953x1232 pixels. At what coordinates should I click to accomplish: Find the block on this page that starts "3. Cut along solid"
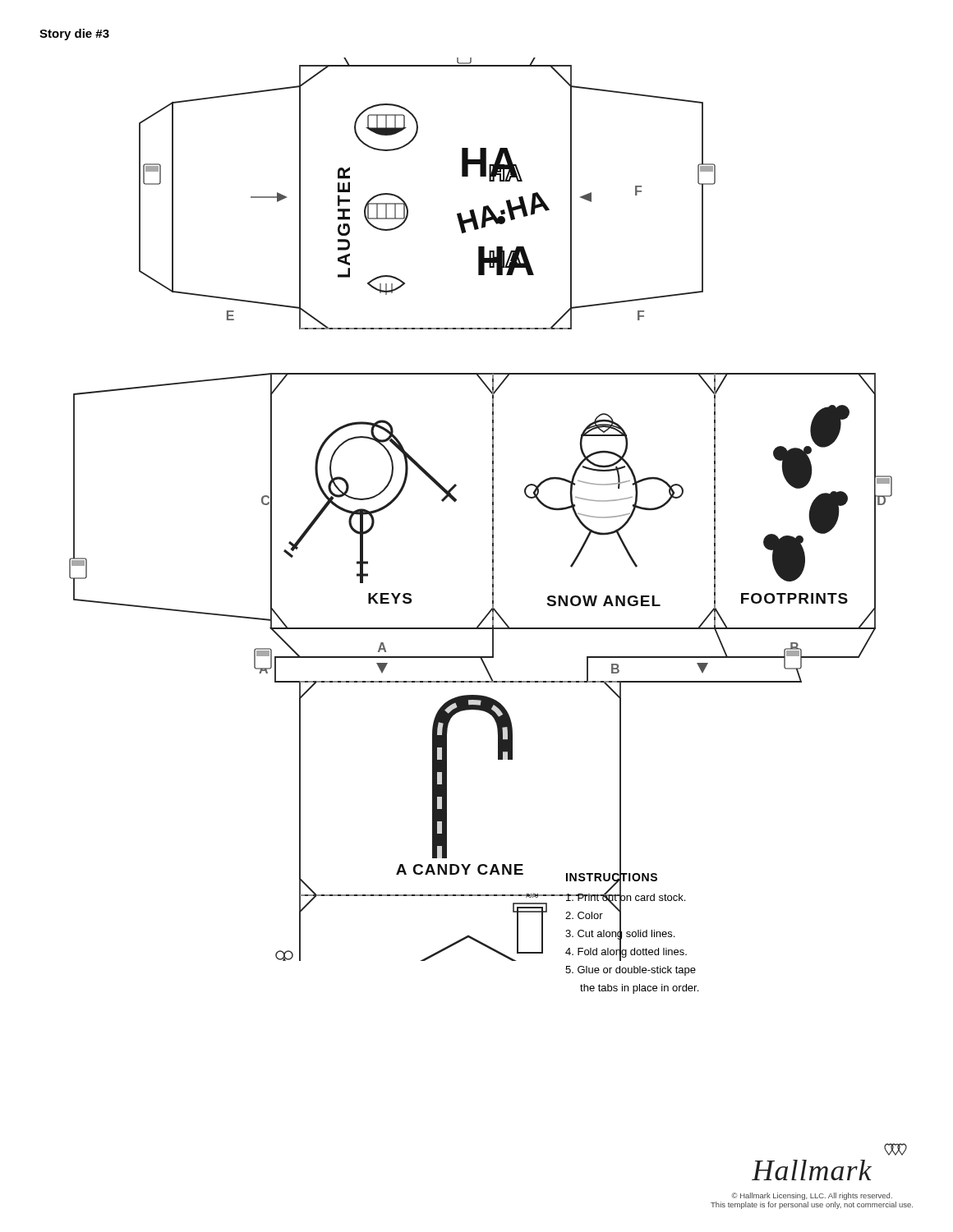click(x=620, y=933)
